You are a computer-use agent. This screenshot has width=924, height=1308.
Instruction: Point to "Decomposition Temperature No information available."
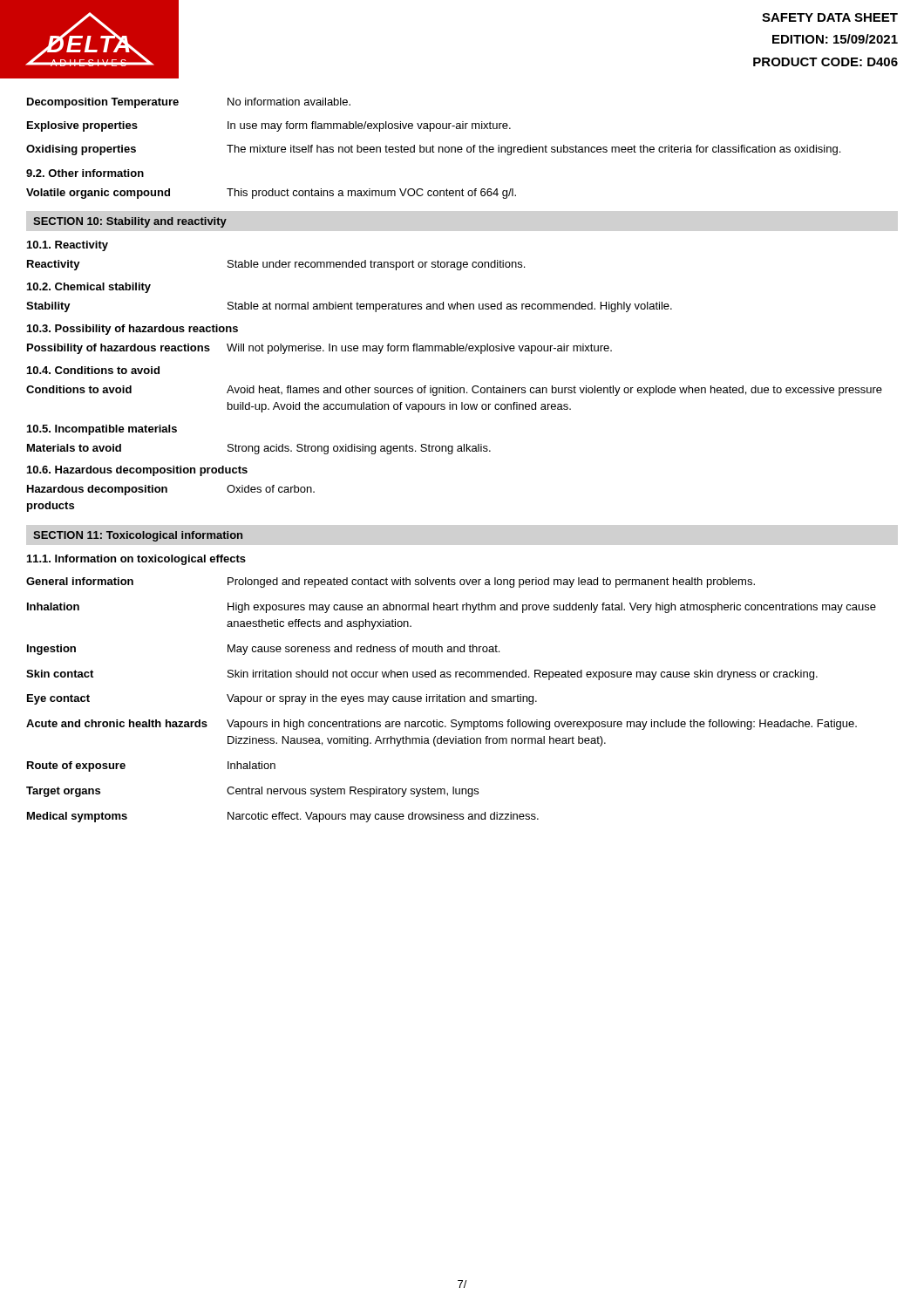[x=103, y=102]
